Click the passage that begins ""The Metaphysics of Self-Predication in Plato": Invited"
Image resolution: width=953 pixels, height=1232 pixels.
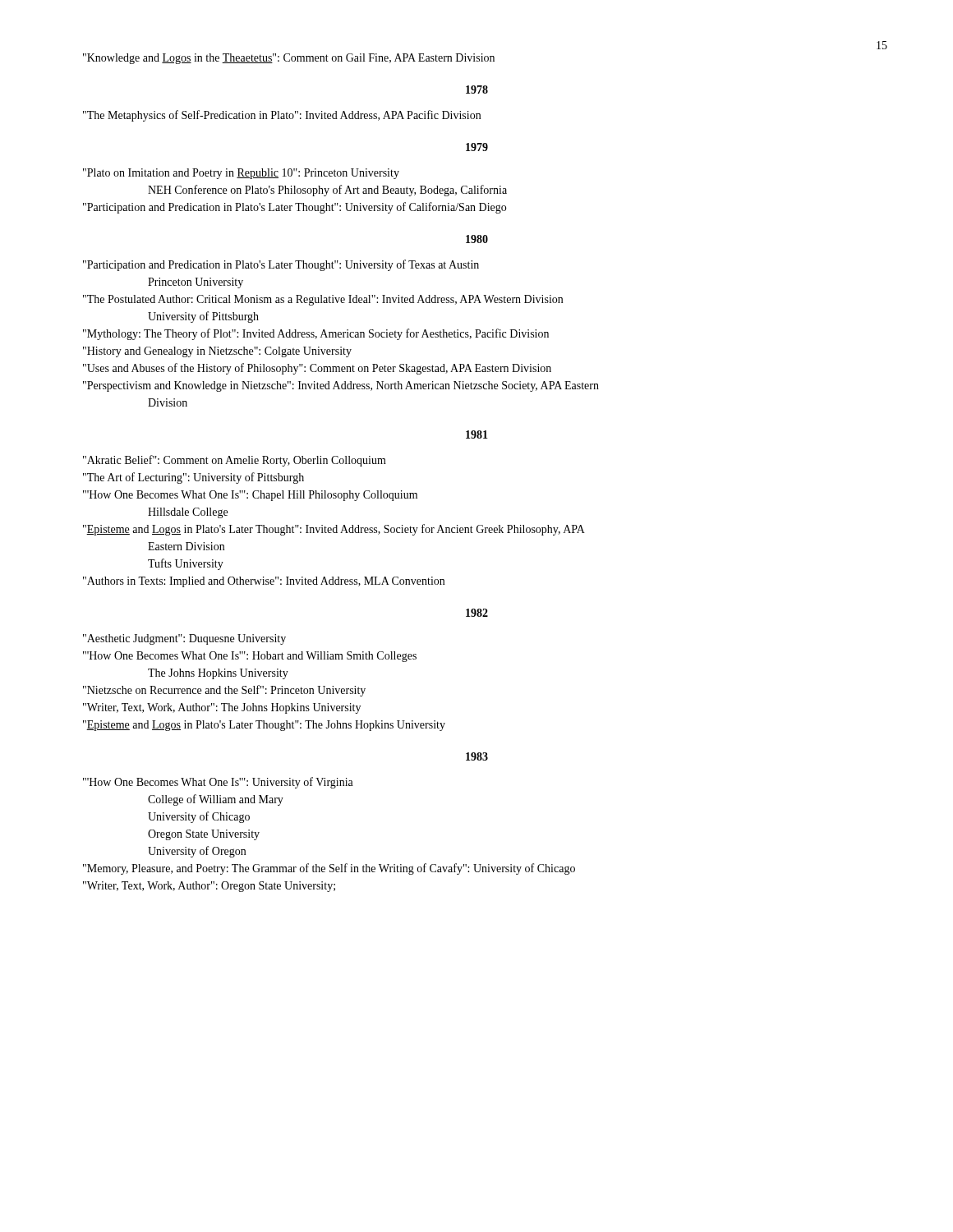[282, 115]
